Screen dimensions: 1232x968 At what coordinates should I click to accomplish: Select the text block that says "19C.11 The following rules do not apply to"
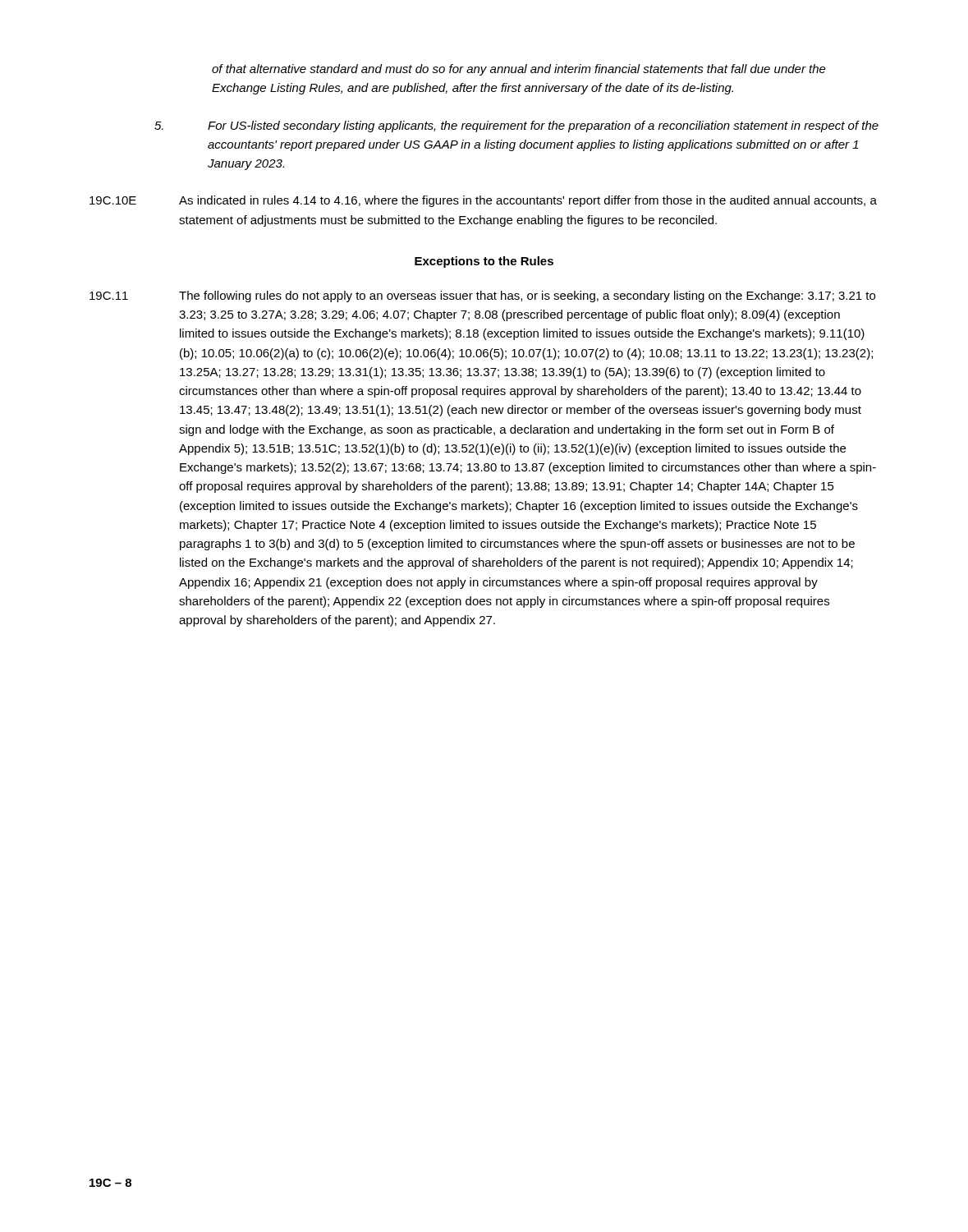tap(484, 457)
